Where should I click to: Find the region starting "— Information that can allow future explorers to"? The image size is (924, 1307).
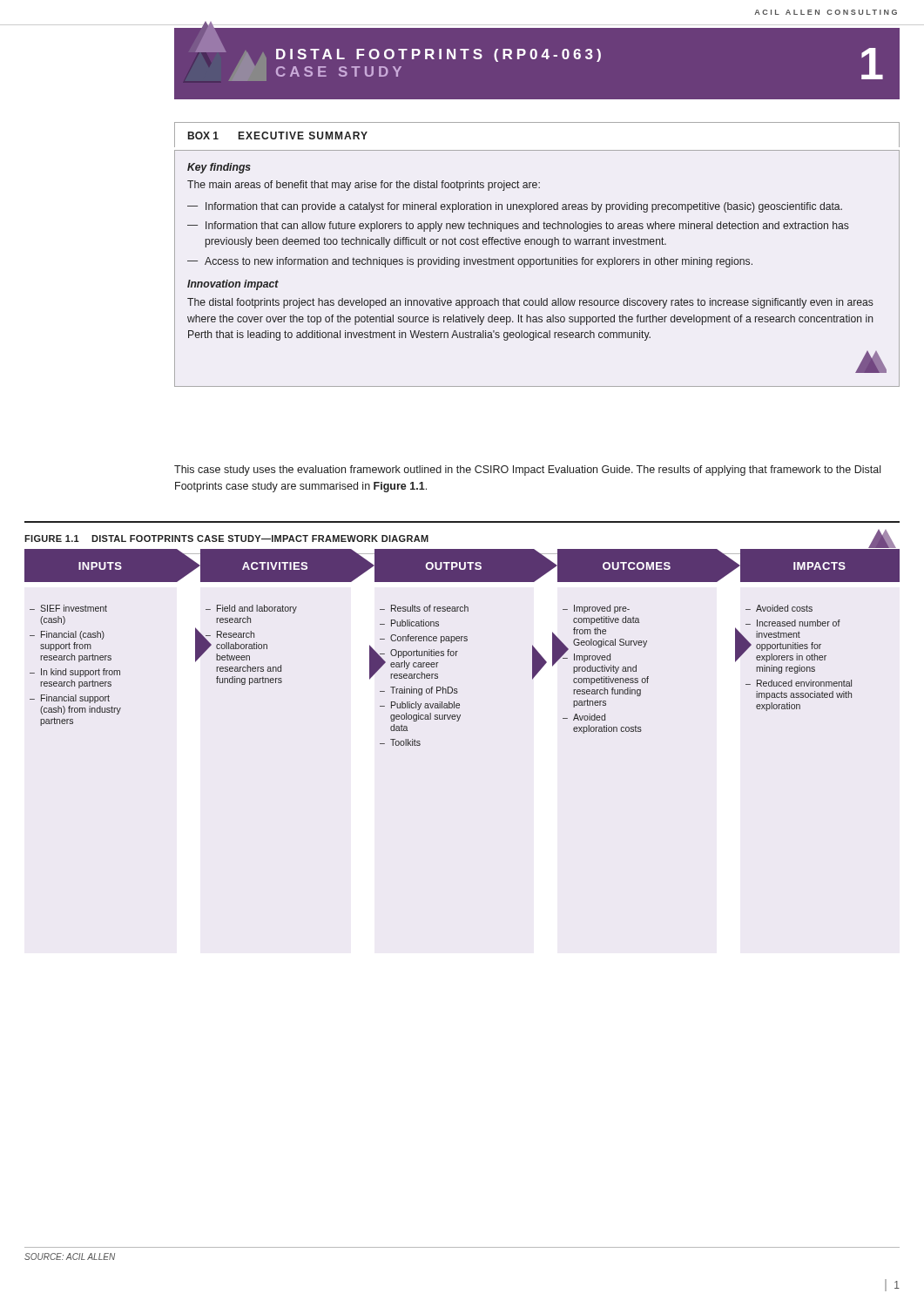click(537, 234)
